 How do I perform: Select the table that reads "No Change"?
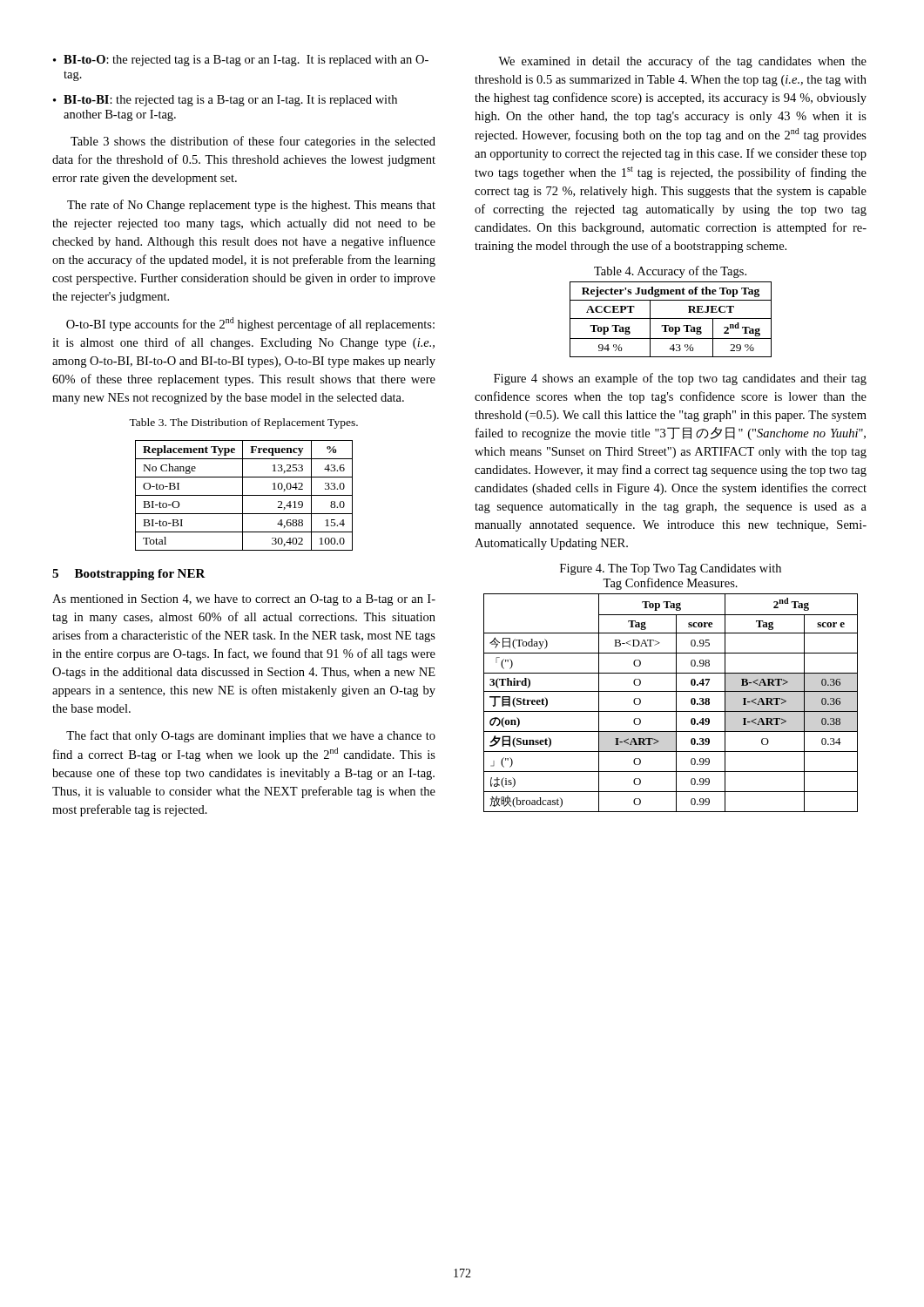tap(244, 495)
